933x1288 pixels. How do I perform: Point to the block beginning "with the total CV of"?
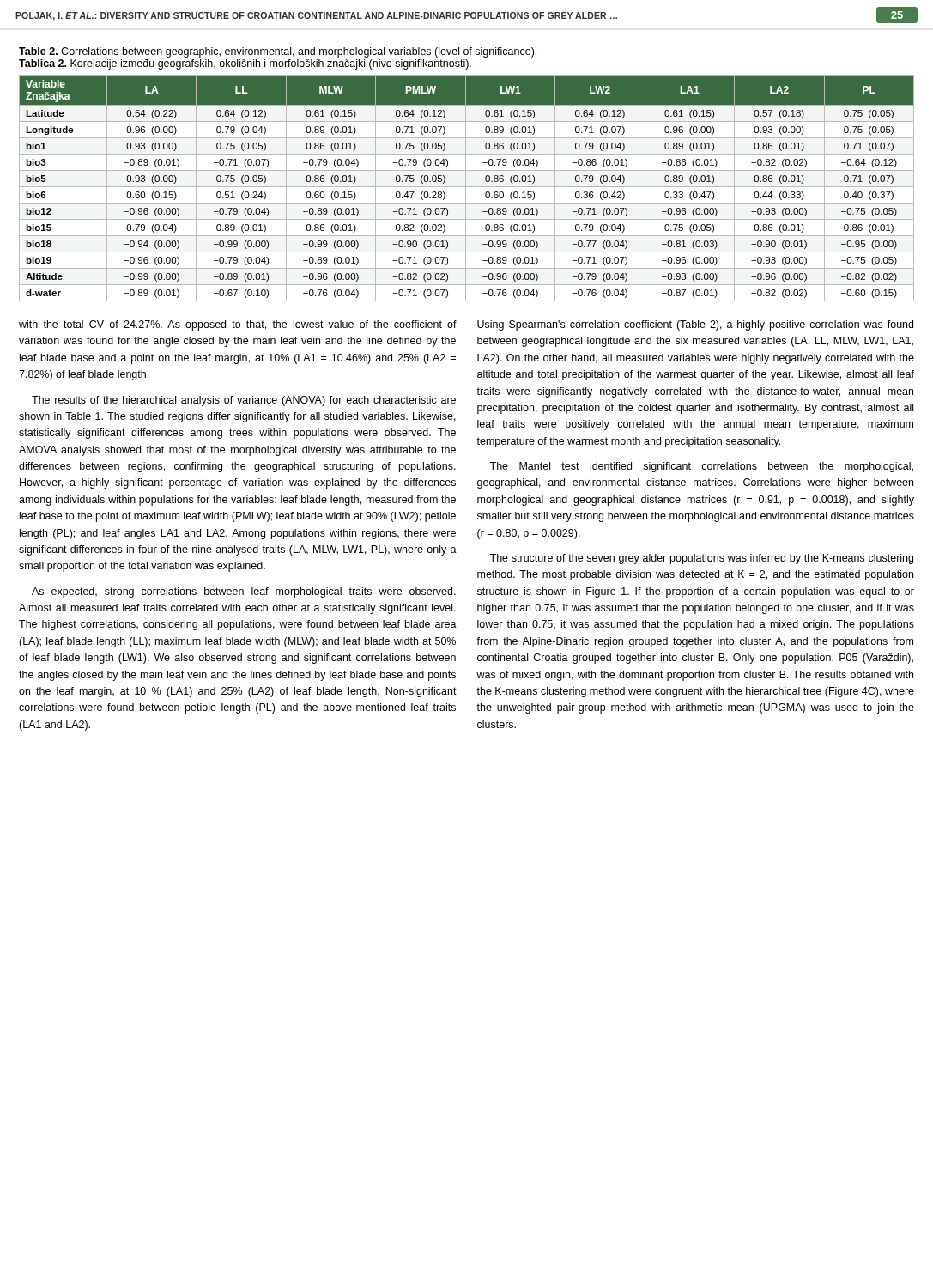click(x=238, y=525)
